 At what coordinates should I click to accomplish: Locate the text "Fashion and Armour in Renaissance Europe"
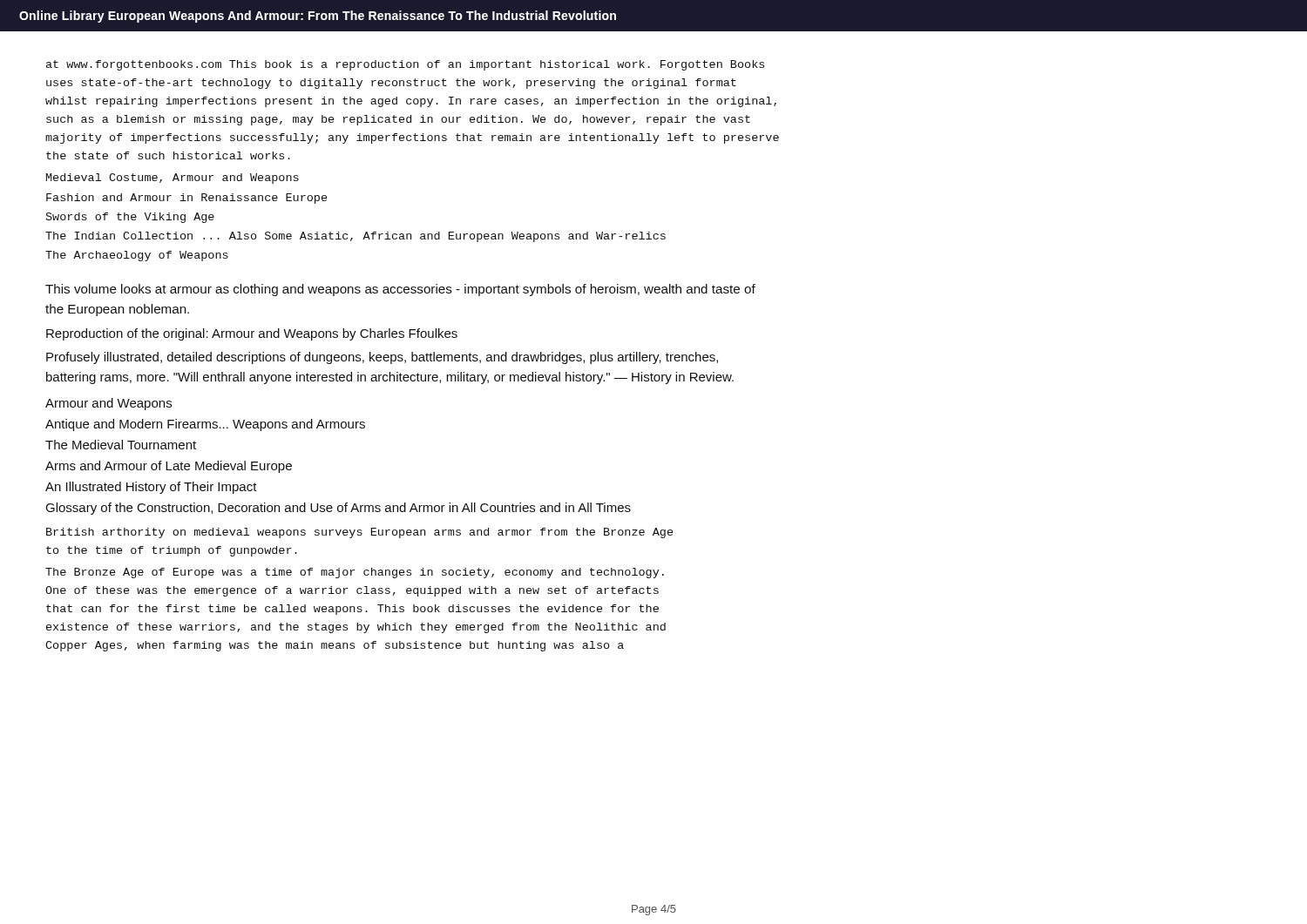click(187, 198)
